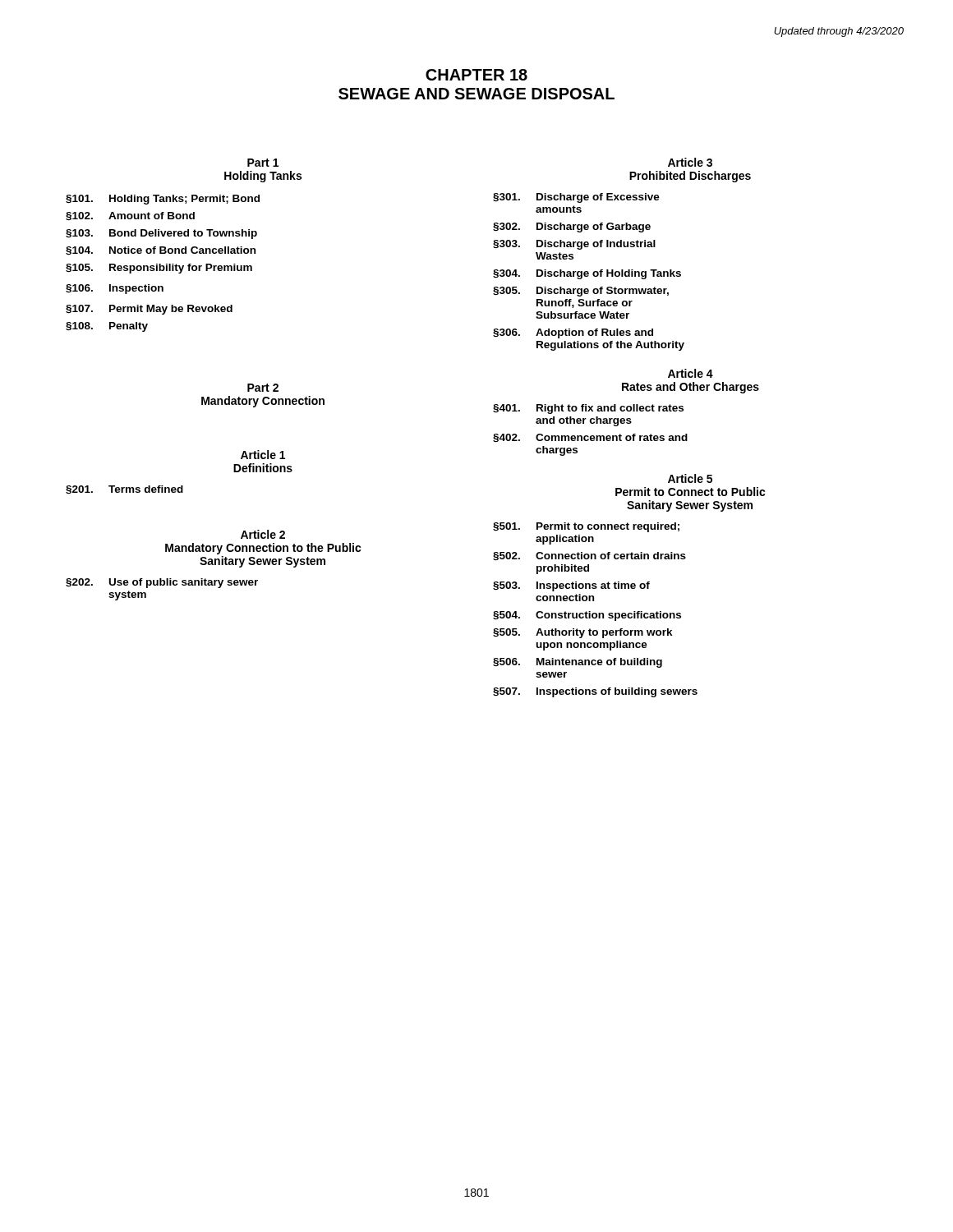The width and height of the screenshot is (953, 1232).
Task: Select the element starting "§105. Responsibility for Premium"
Action: click(x=263, y=267)
